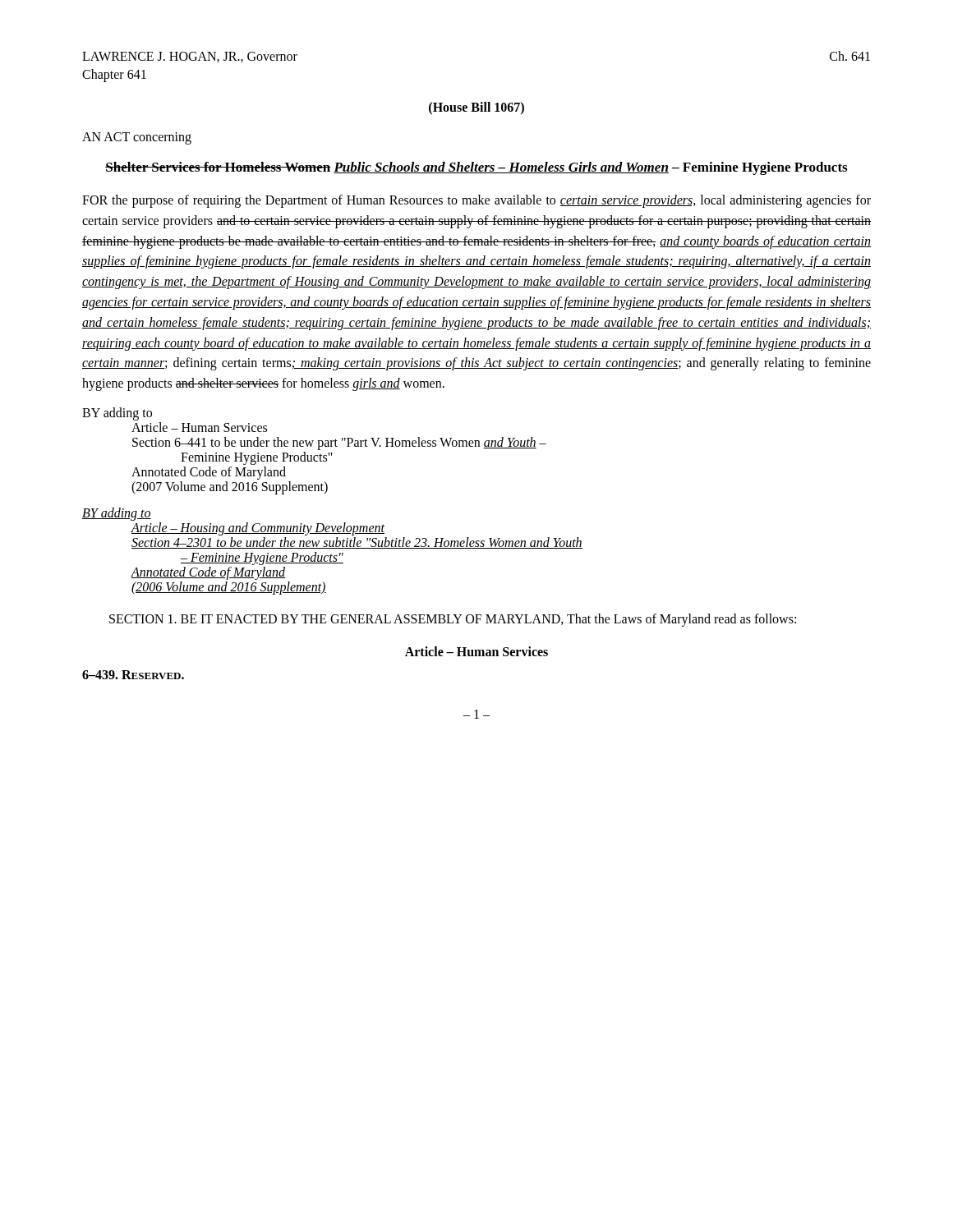Find the section header that says "6–439. RESERVED."

click(133, 675)
